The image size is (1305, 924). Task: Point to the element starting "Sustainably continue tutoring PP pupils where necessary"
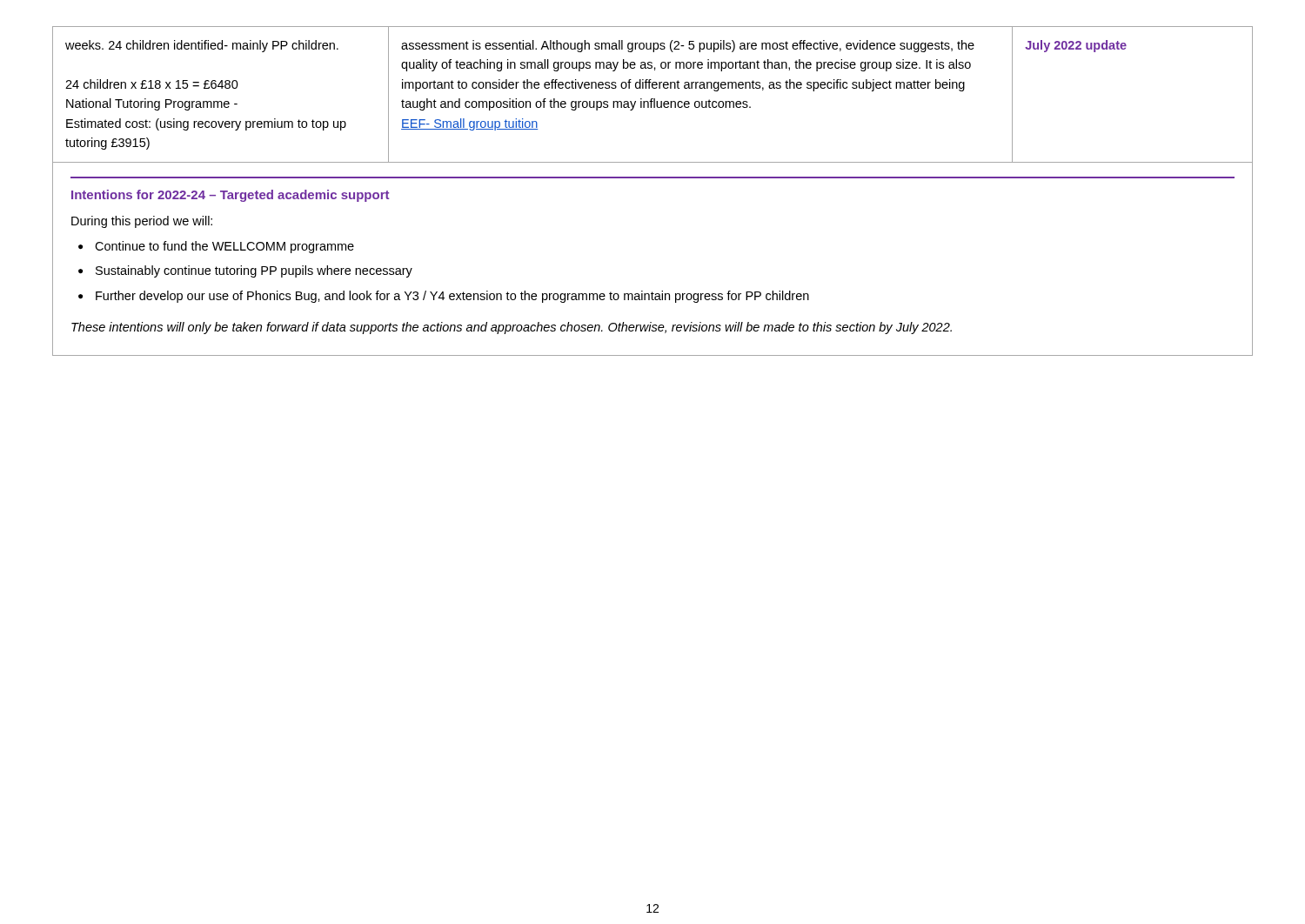254,271
